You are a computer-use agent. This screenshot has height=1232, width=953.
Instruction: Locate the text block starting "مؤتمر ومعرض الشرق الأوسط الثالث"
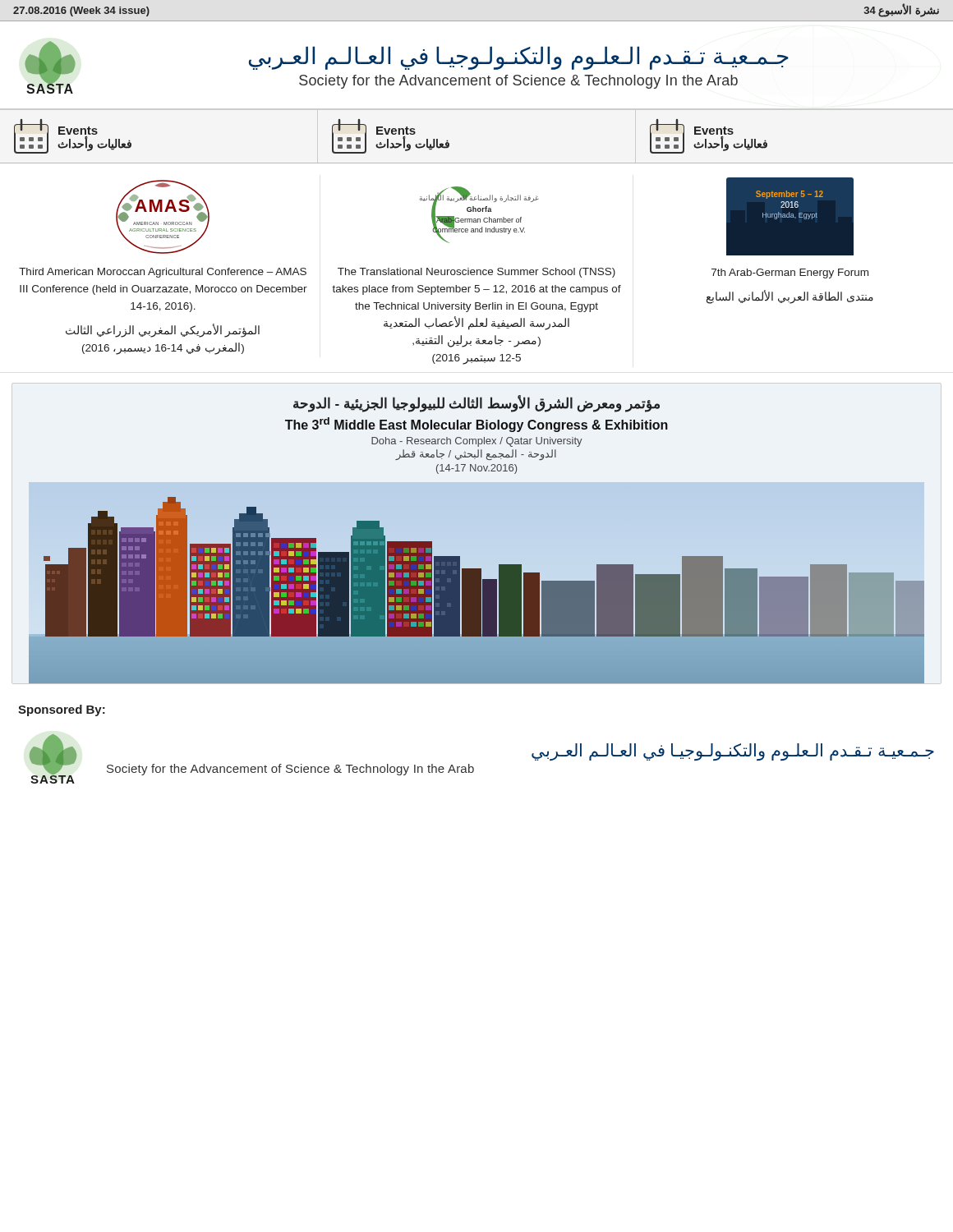click(476, 403)
